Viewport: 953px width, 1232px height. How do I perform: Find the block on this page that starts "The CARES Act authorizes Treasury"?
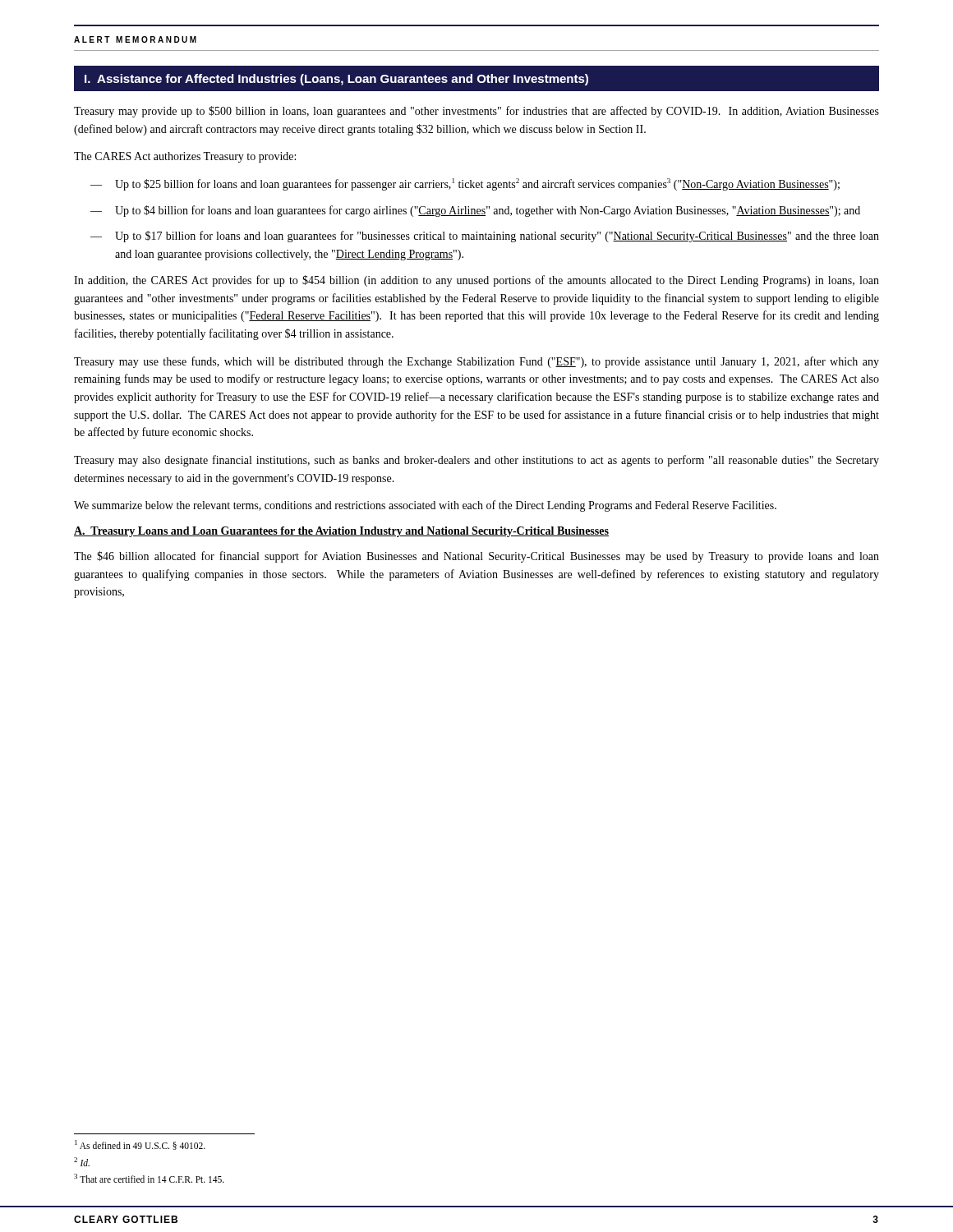tap(185, 157)
